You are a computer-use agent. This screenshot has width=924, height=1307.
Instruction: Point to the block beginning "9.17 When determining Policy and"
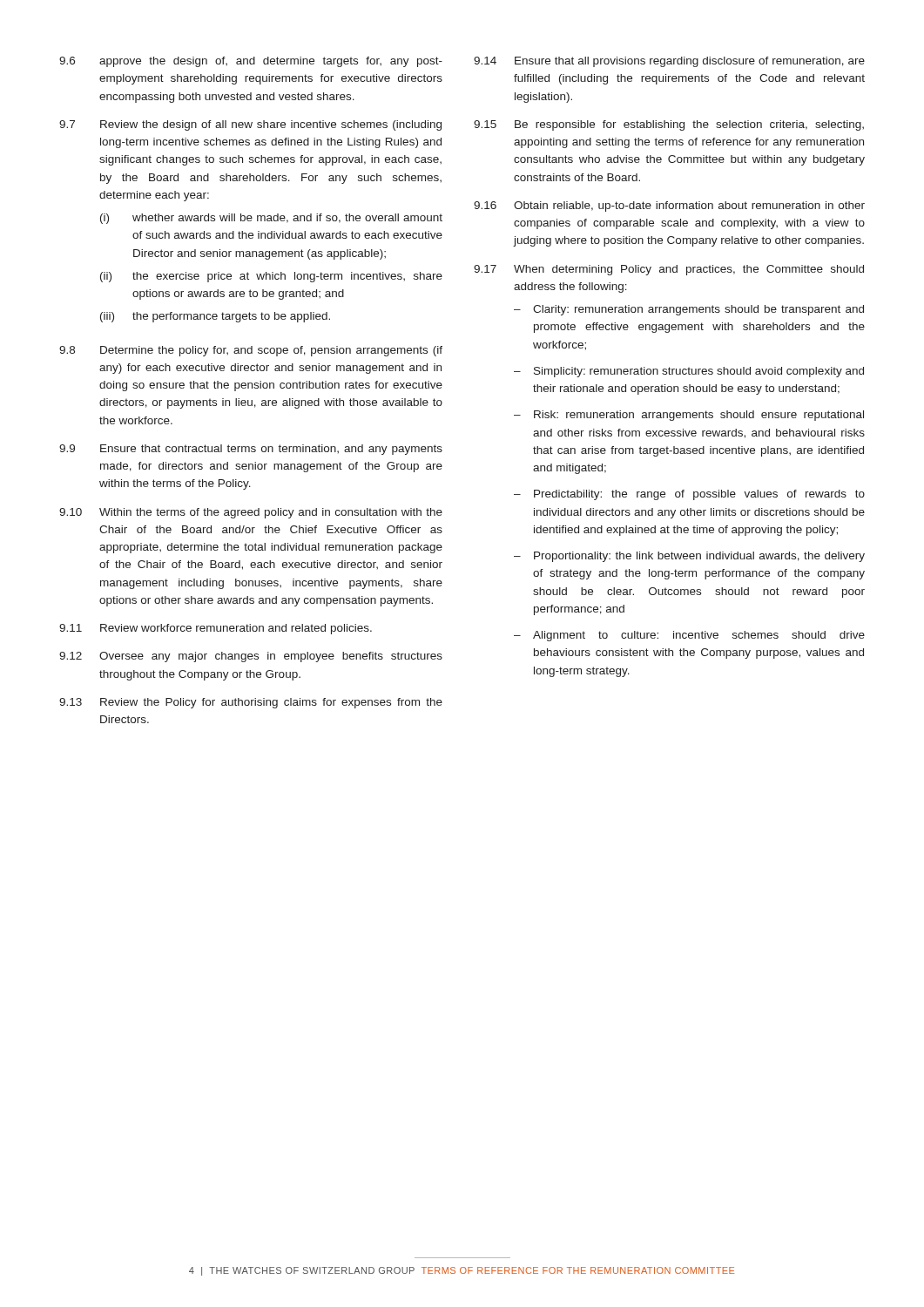coord(669,270)
